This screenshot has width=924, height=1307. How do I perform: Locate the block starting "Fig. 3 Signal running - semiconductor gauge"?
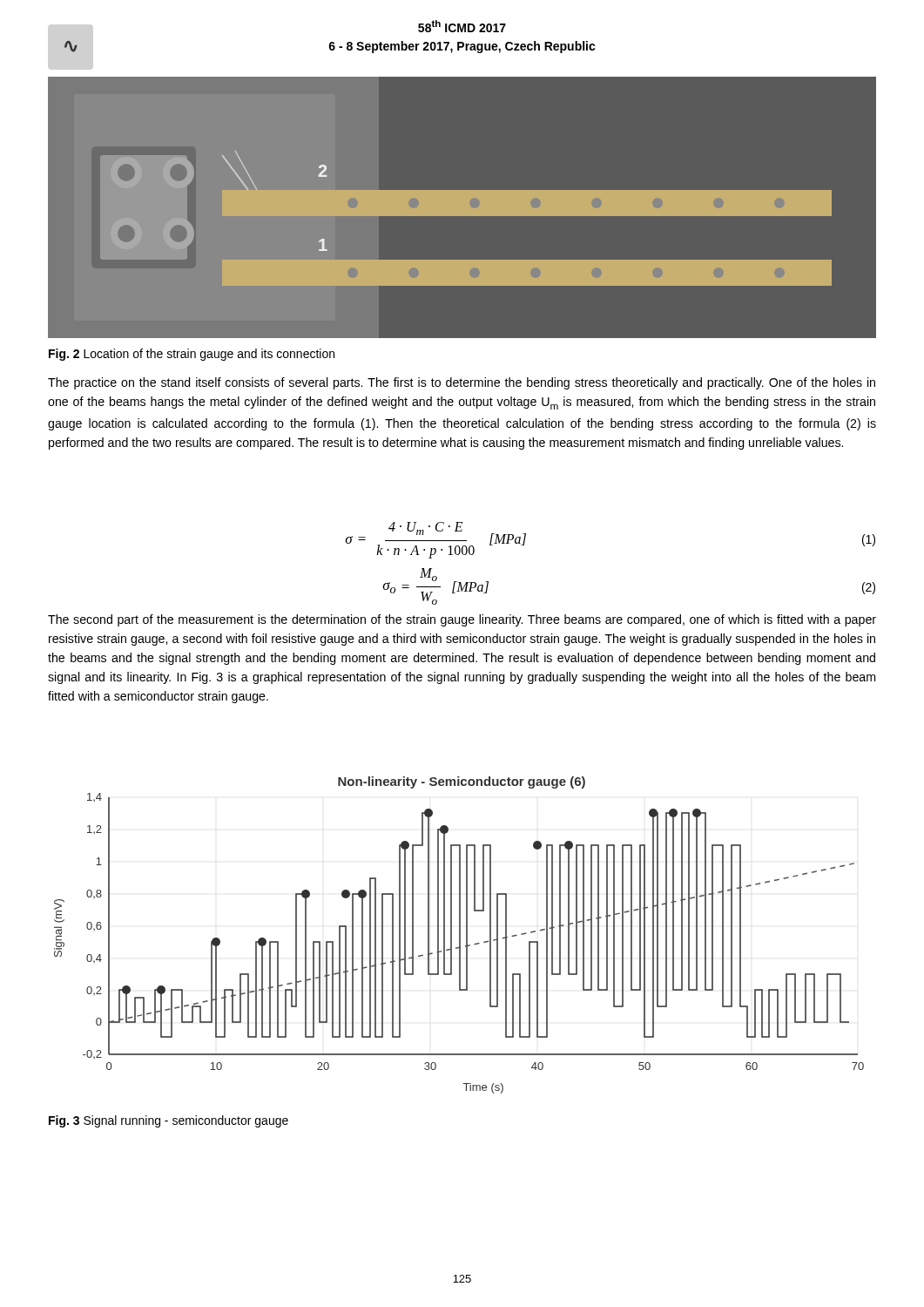click(x=168, y=1121)
